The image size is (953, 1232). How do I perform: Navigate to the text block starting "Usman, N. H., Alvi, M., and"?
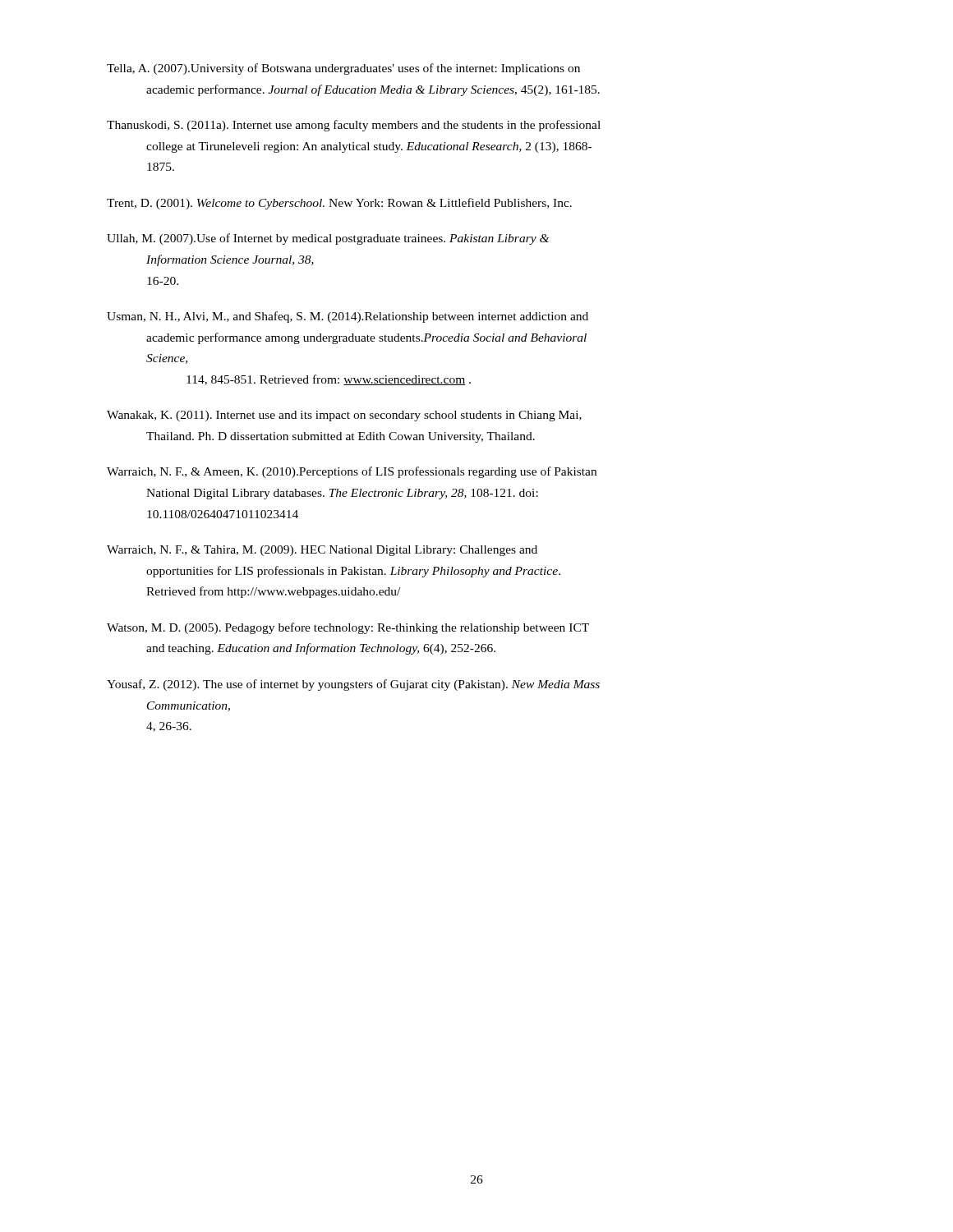[476, 348]
